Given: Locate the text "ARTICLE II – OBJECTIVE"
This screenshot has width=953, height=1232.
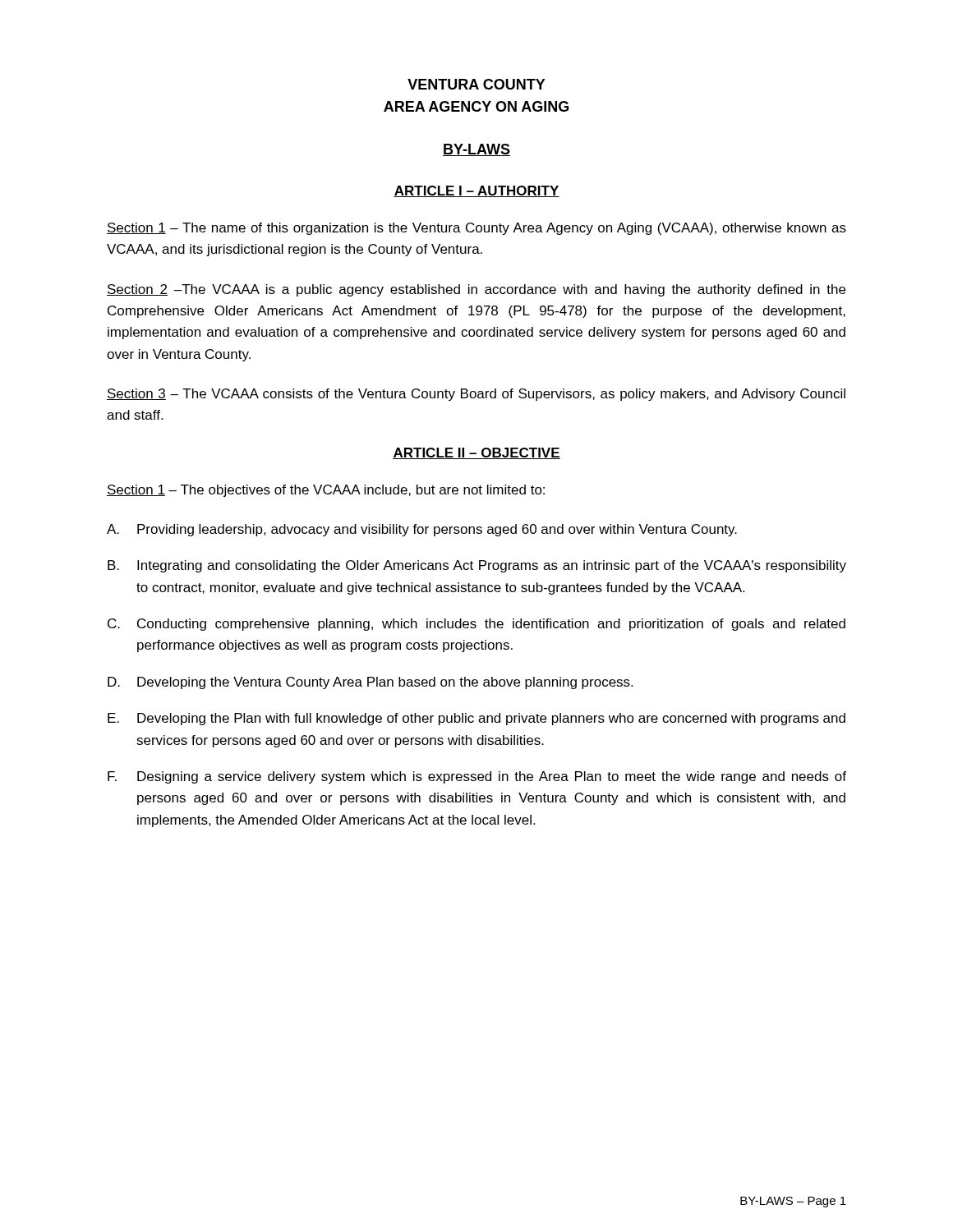Looking at the screenshot, I should (476, 453).
